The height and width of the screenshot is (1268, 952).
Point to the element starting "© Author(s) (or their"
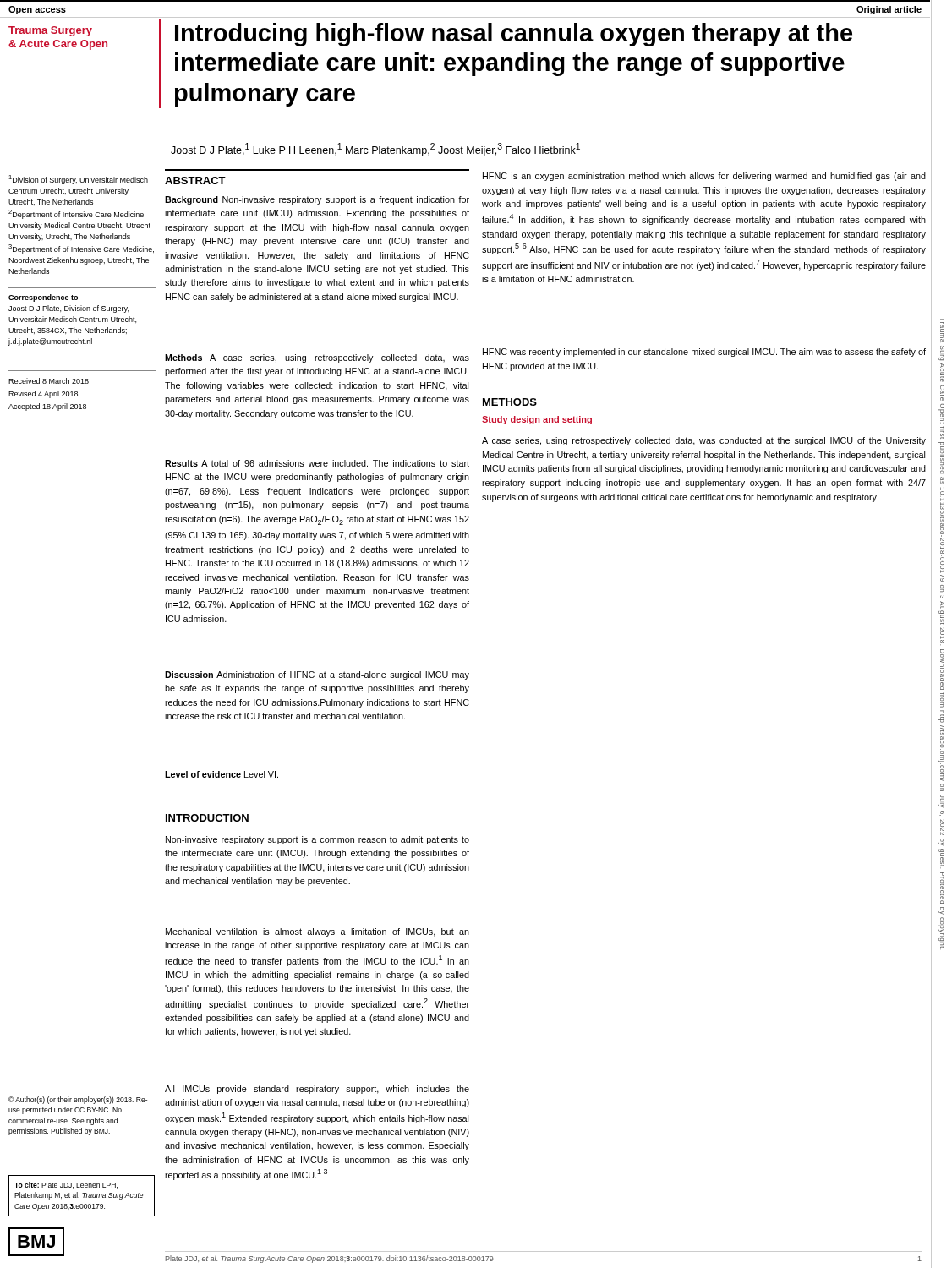(78, 1115)
